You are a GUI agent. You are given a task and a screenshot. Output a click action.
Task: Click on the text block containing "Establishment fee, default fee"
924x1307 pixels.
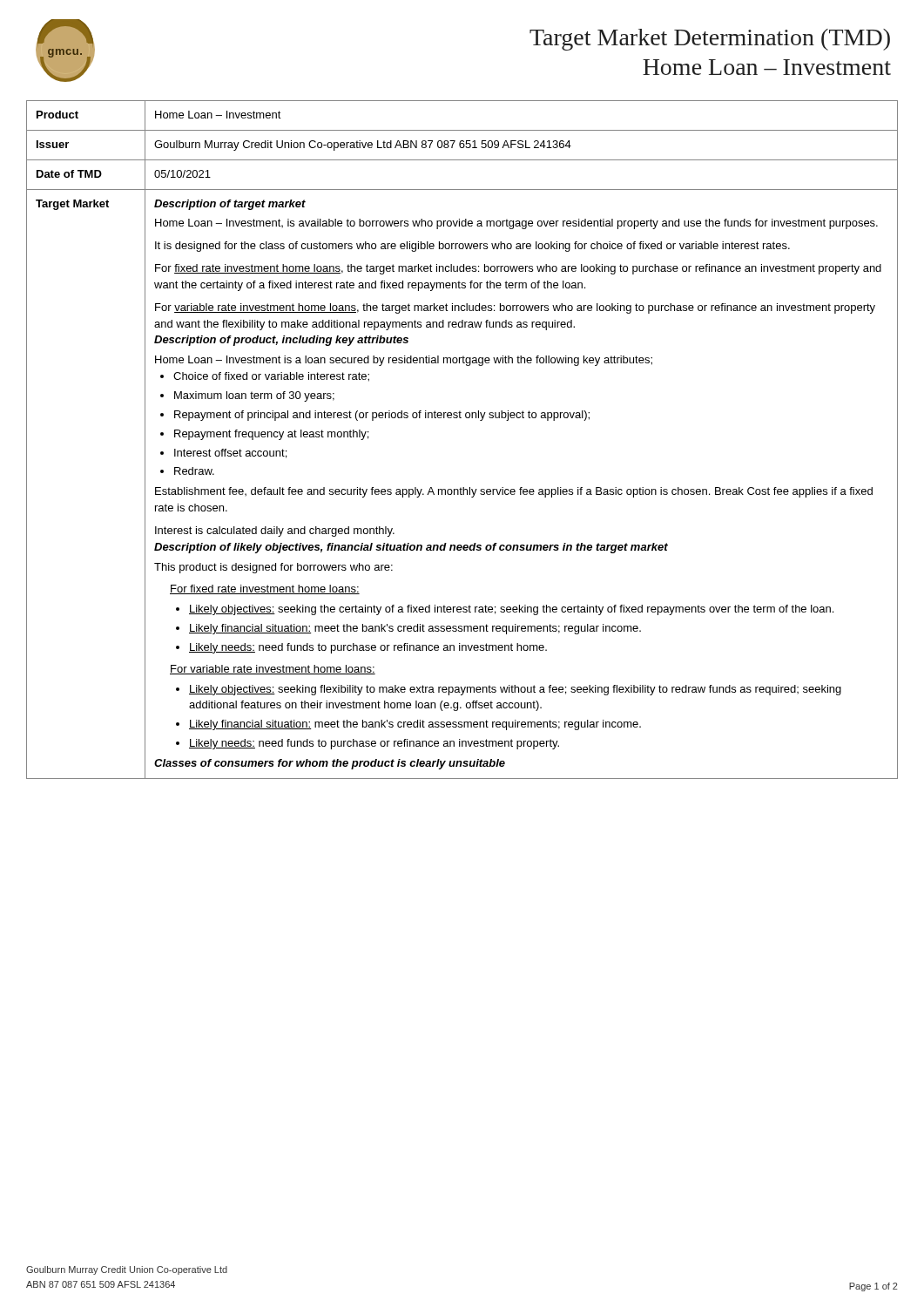(x=514, y=492)
